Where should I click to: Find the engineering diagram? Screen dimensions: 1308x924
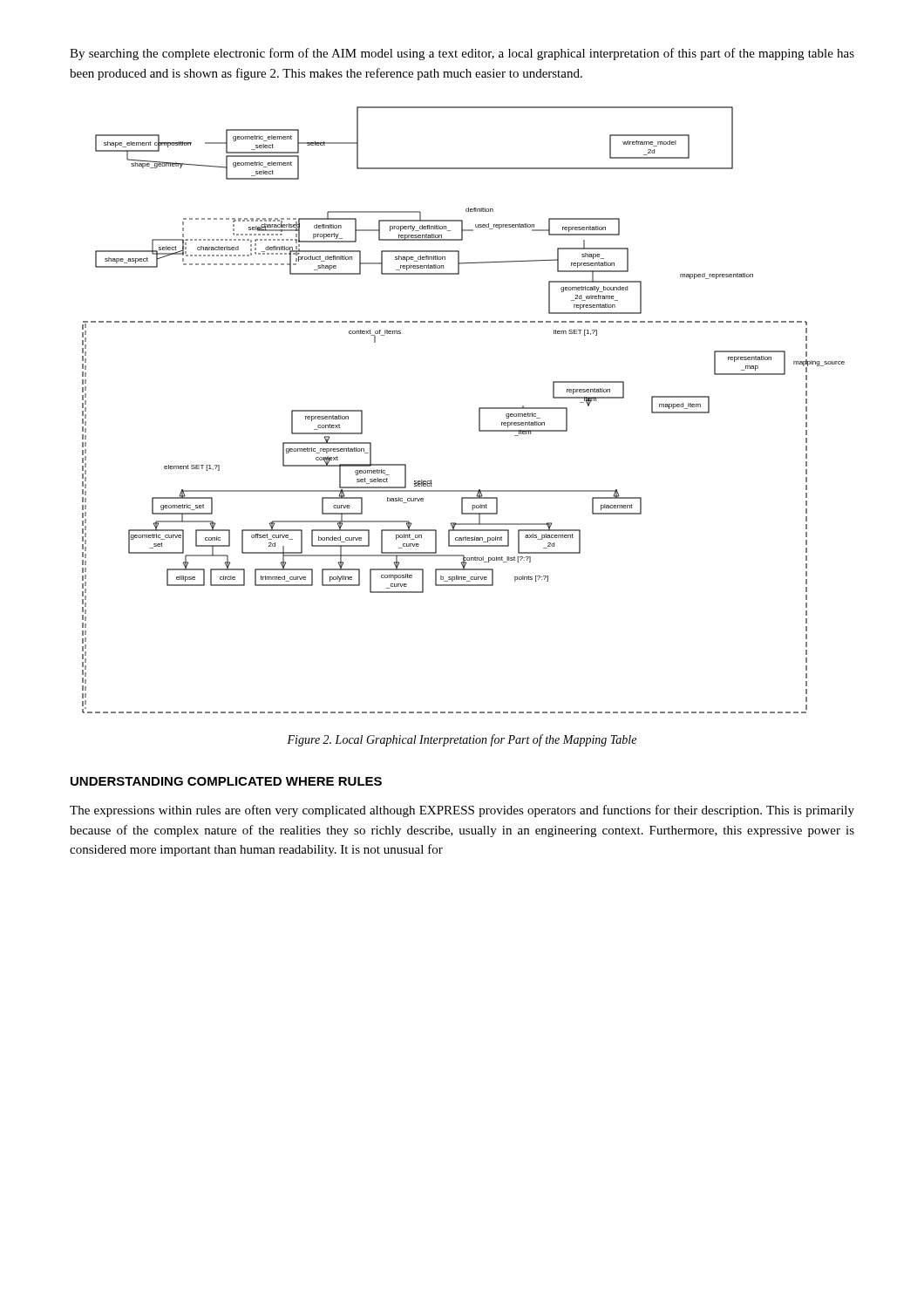coord(462,412)
